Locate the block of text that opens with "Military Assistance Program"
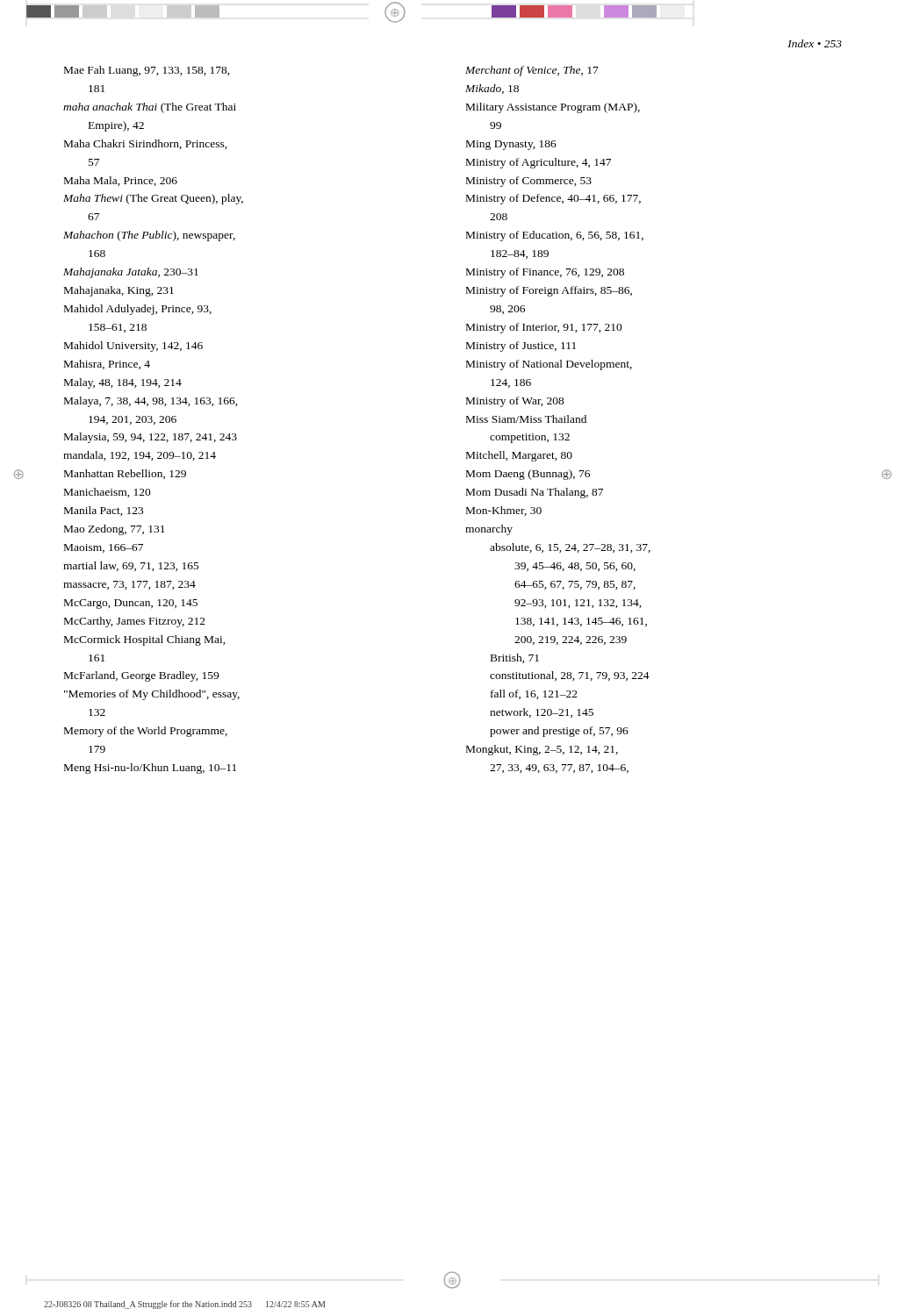 tap(553, 106)
